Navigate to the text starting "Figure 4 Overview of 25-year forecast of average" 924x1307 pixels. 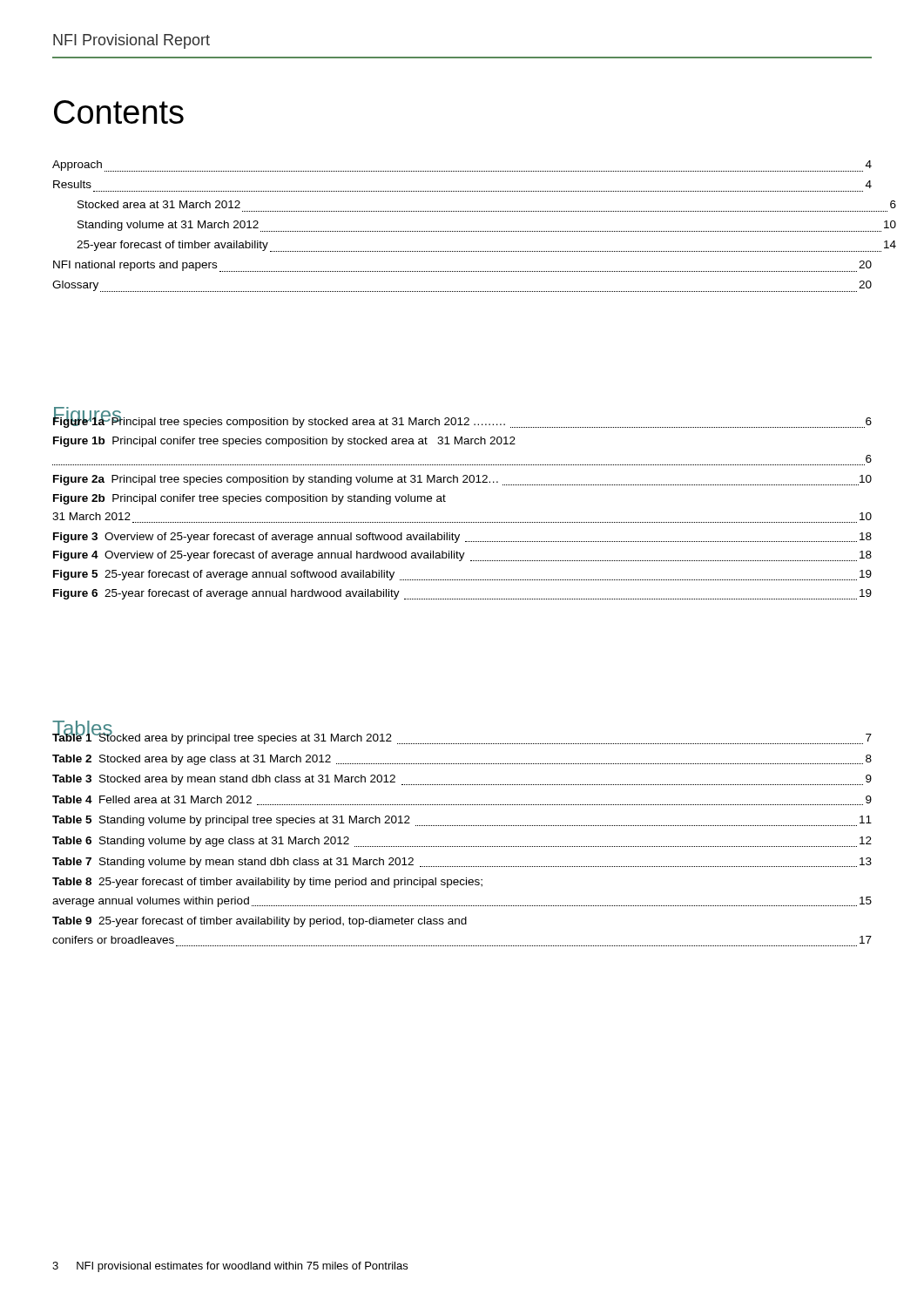(x=462, y=556)
